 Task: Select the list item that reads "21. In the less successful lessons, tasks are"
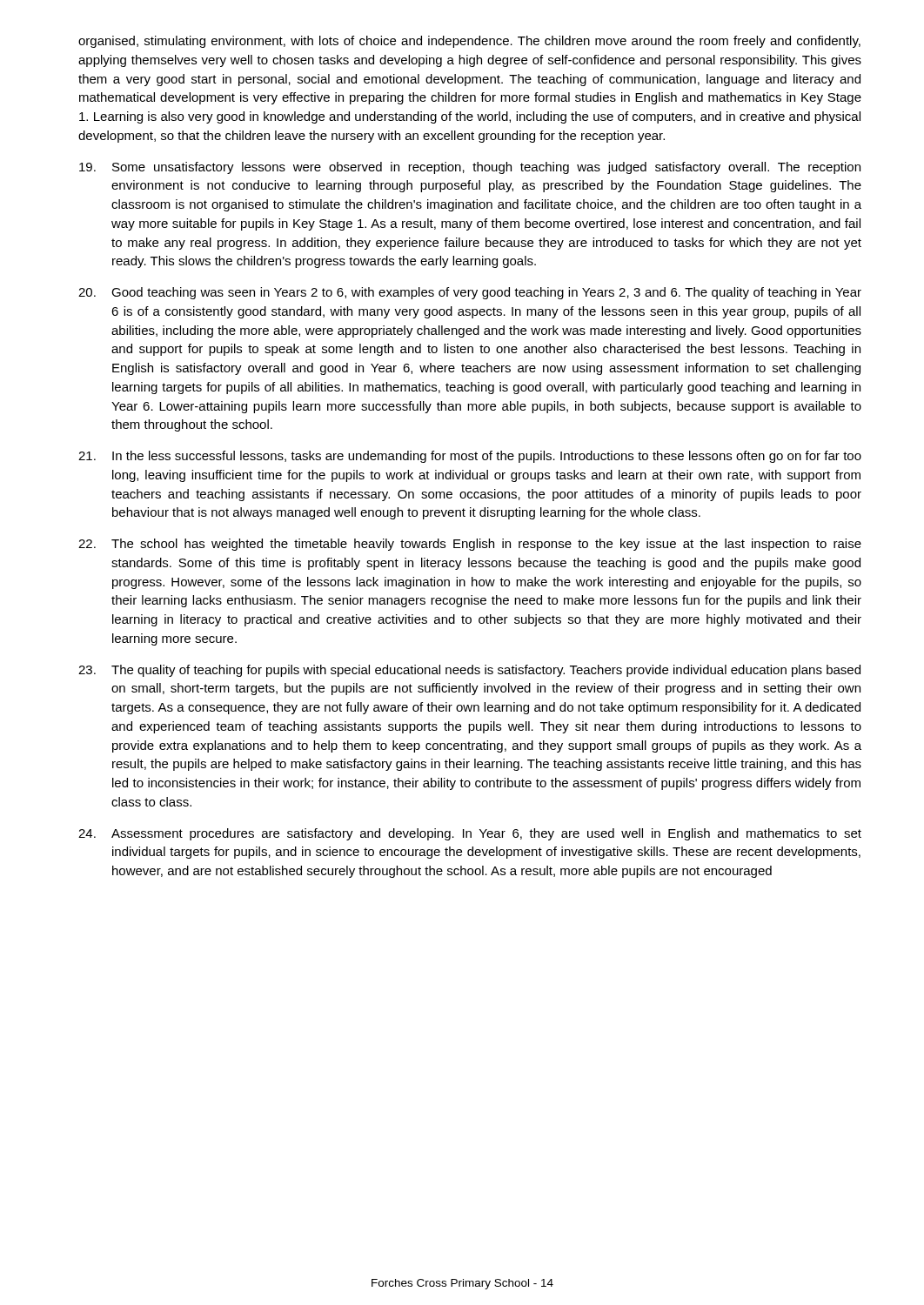(470, 484)
